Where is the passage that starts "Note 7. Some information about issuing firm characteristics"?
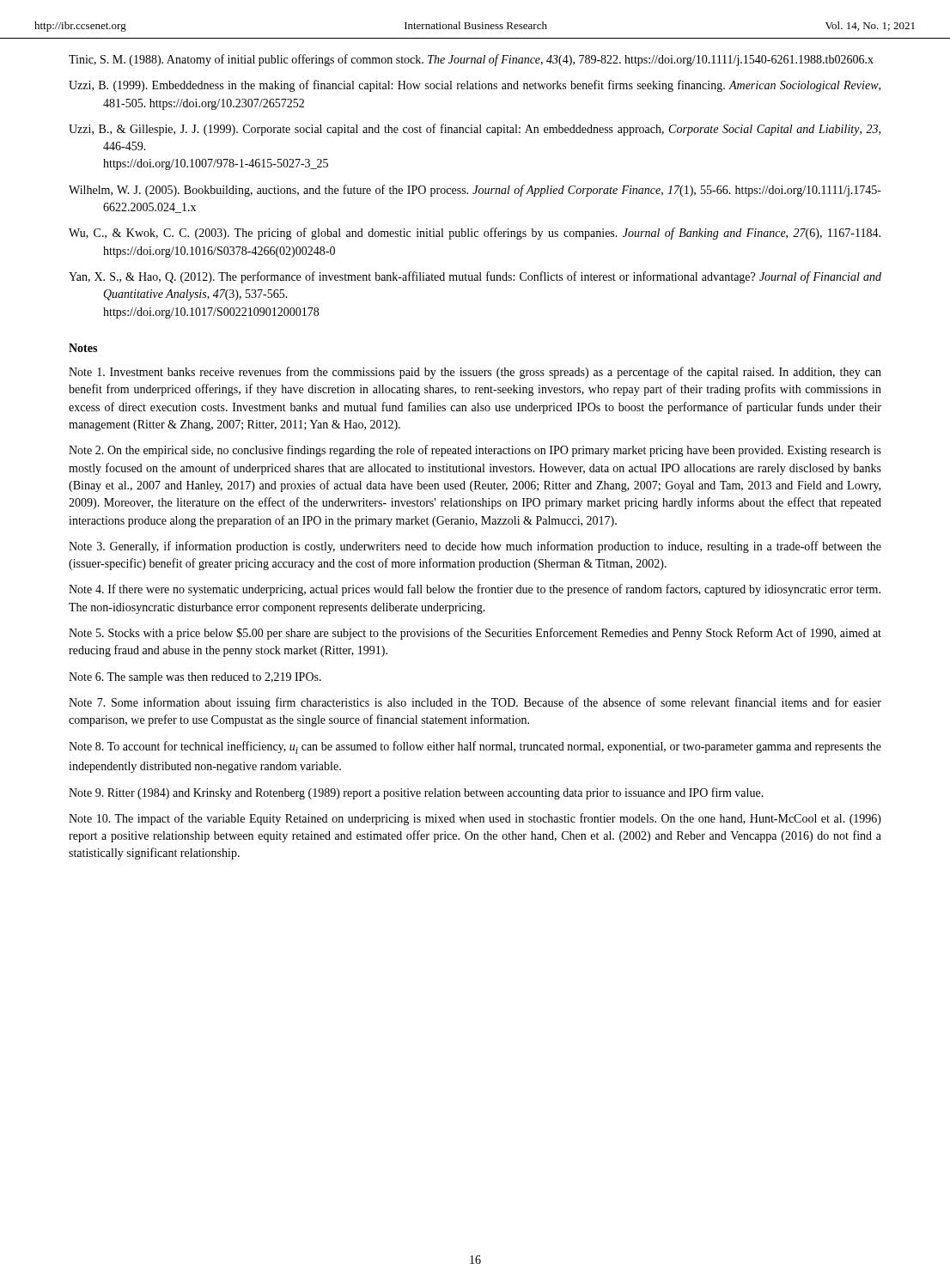The width and height of the screenshot is (950, 1288). point(475,711)
